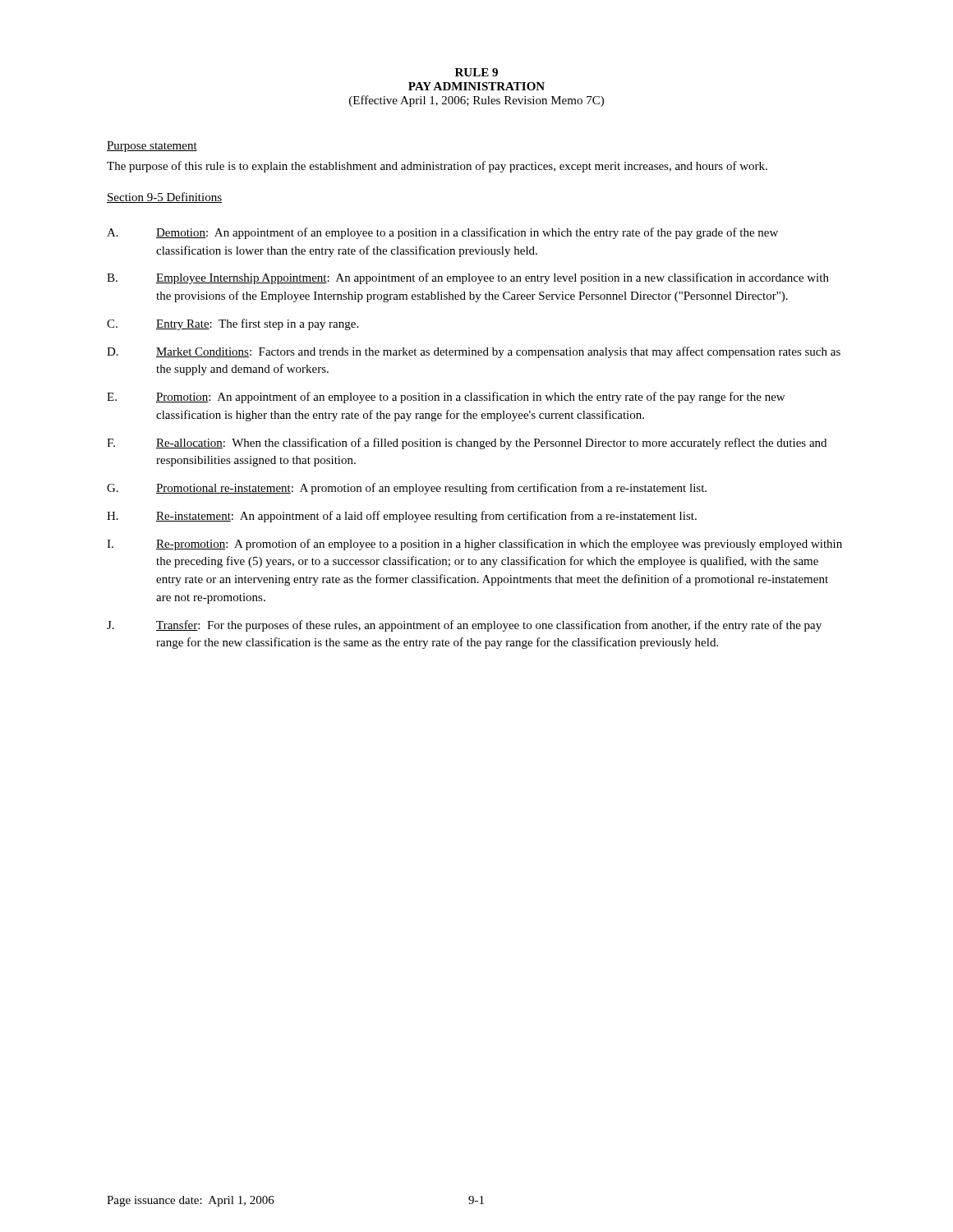
Task: Click on the text block starting "RULE 9 PAY ADMINISTRATION (Effective April 1,"
Action: (x=476, y=87)
